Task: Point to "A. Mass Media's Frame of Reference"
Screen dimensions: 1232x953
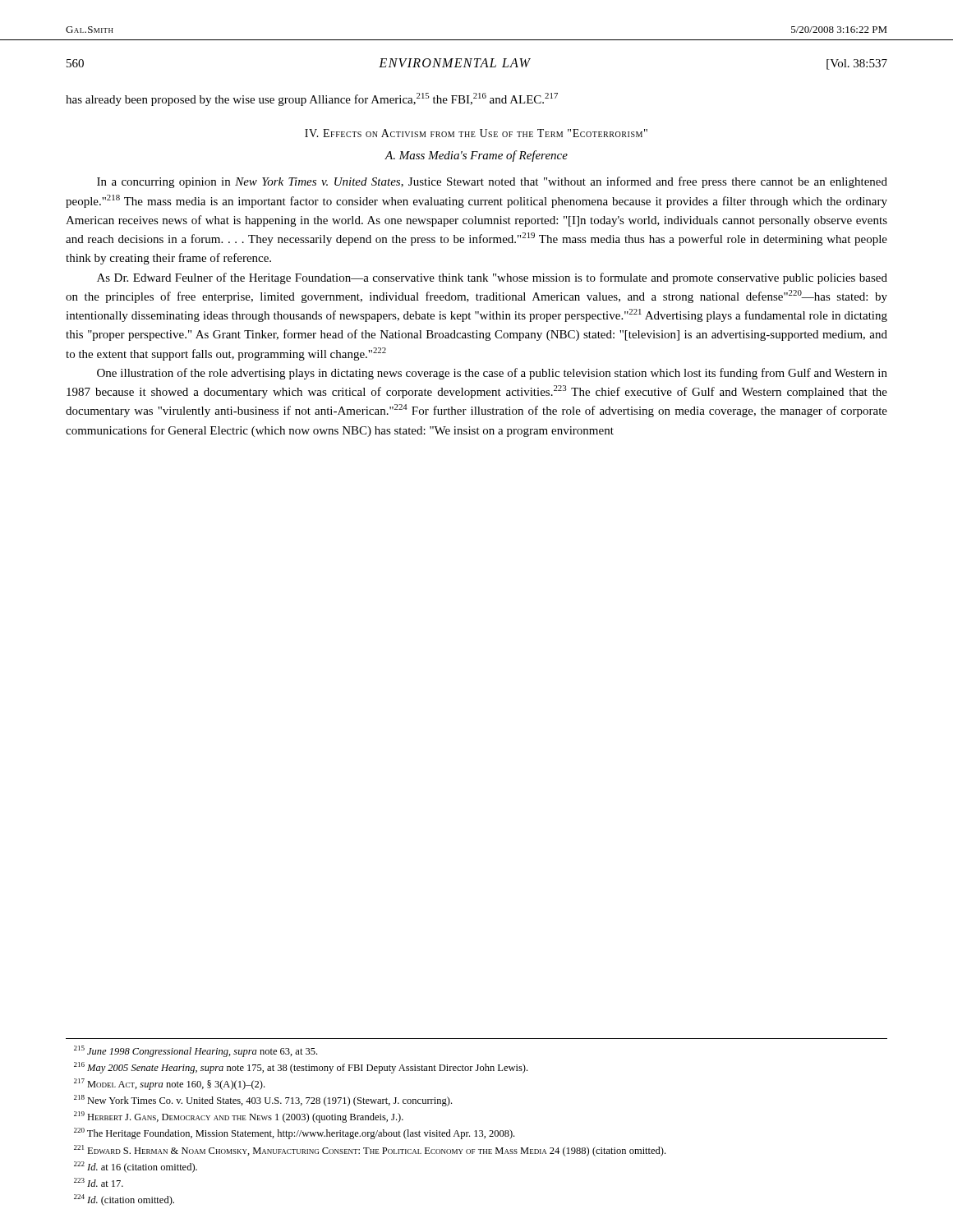Action: pos(476,155)
